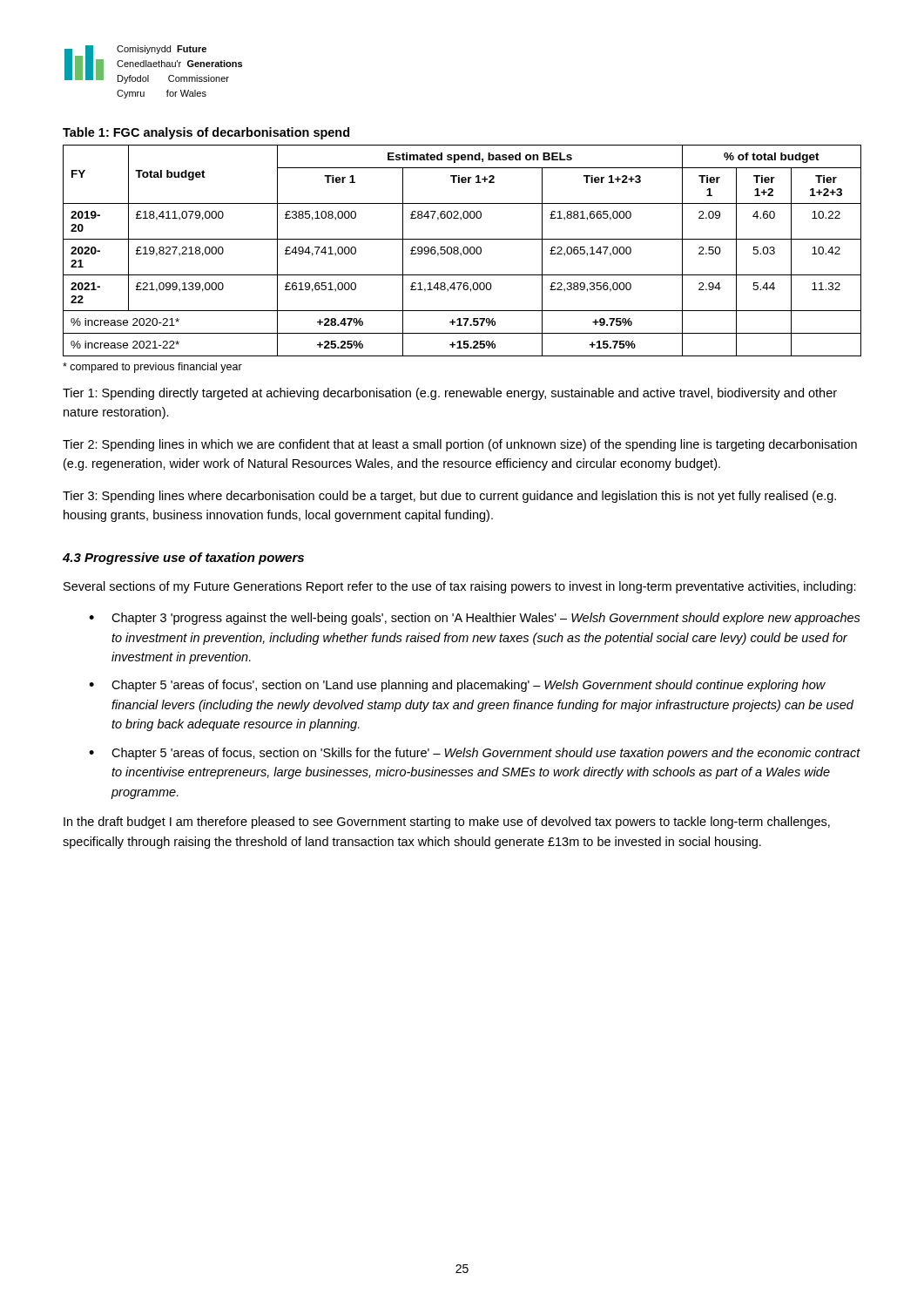924x1307 pixels.
Task: Locate the text block with the text "Tier 1: Spending directly"
Action: point(450,403)
